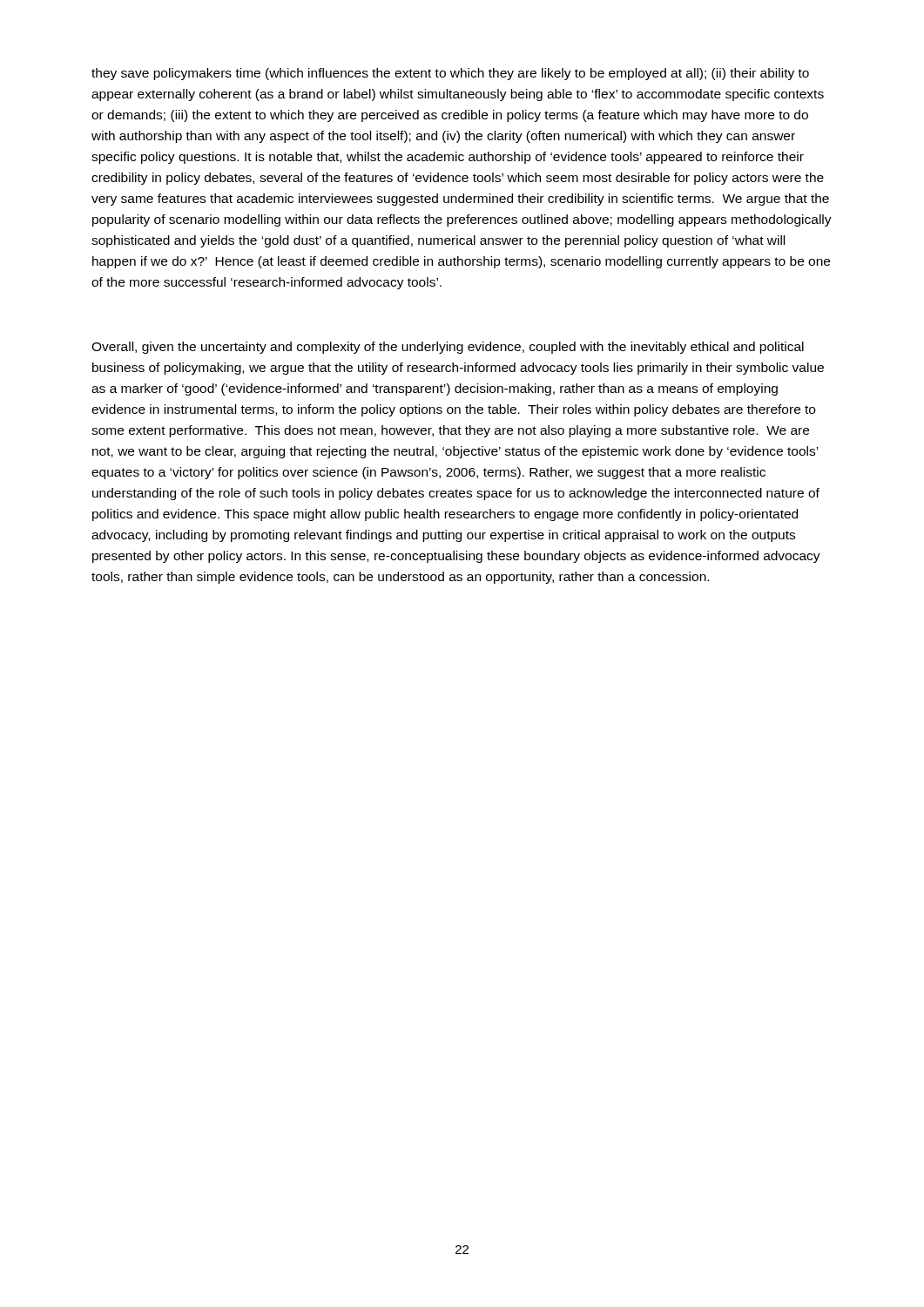924x1307 pixels.
Task: Locate the element starting "Overall, given the uncertainty and complexity of the"
Action: pyautogui.click(x=462, y=462)
